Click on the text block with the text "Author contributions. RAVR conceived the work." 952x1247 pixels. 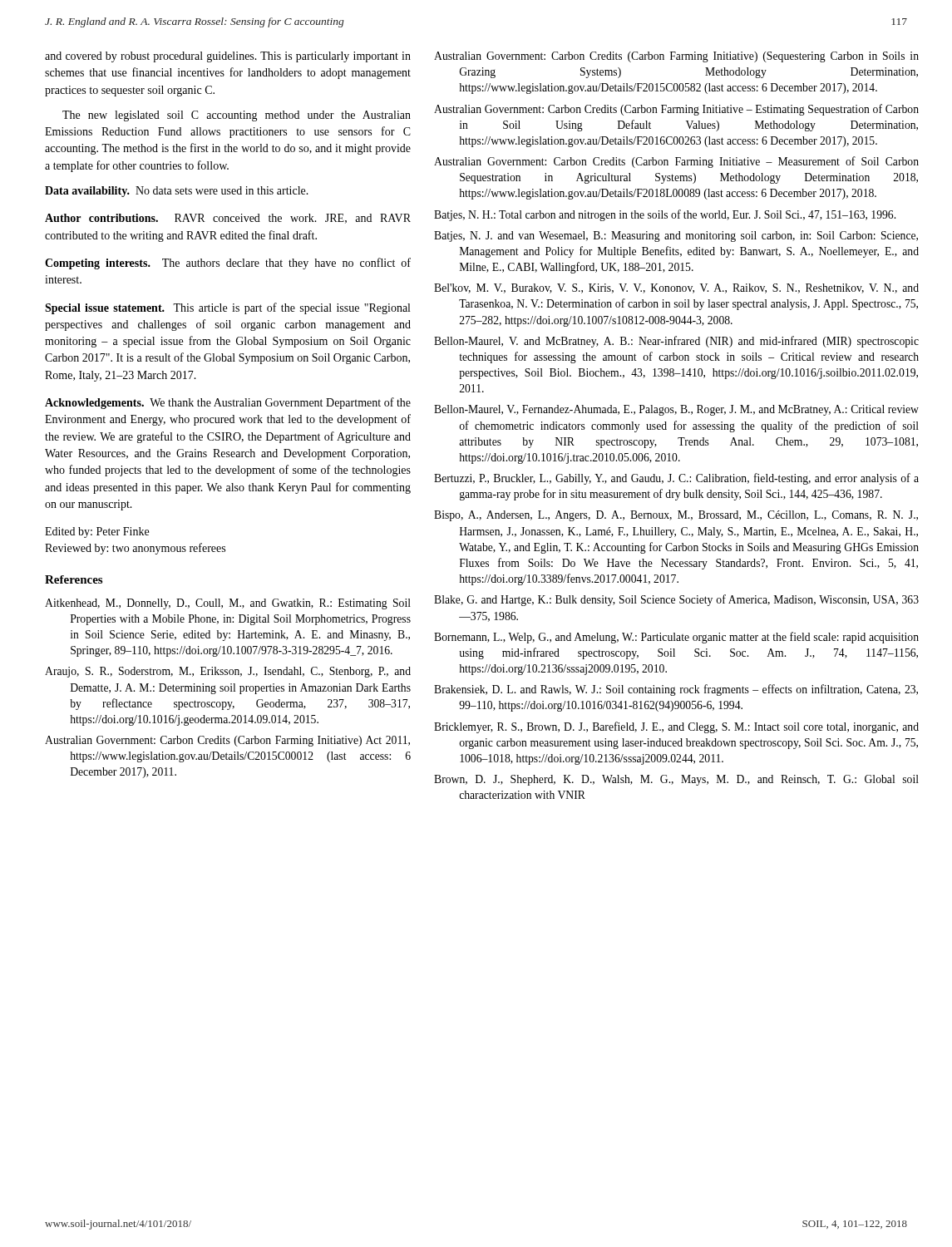(x=228, y=228)
